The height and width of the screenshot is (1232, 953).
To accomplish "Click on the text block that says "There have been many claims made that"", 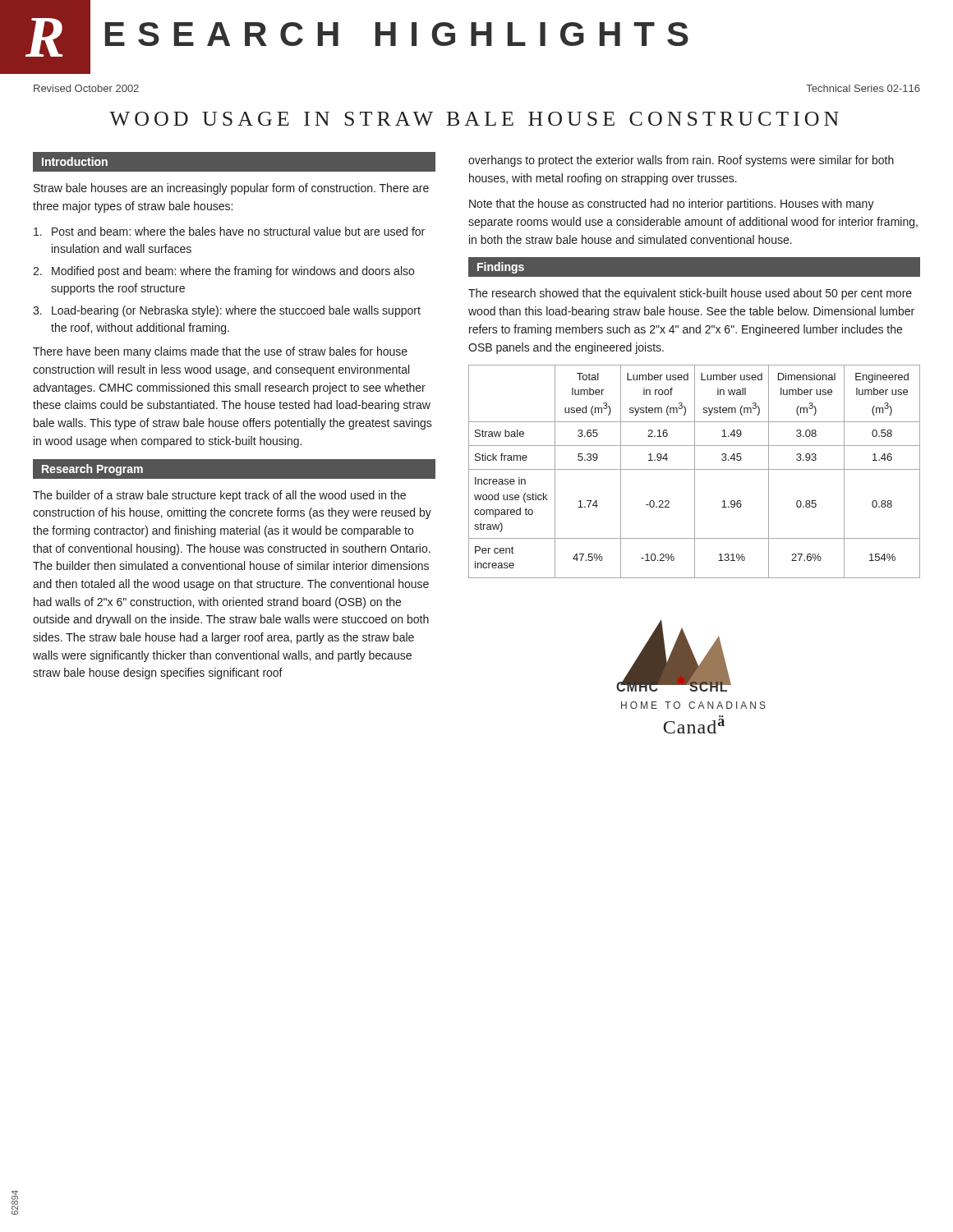I will (232, 396).
